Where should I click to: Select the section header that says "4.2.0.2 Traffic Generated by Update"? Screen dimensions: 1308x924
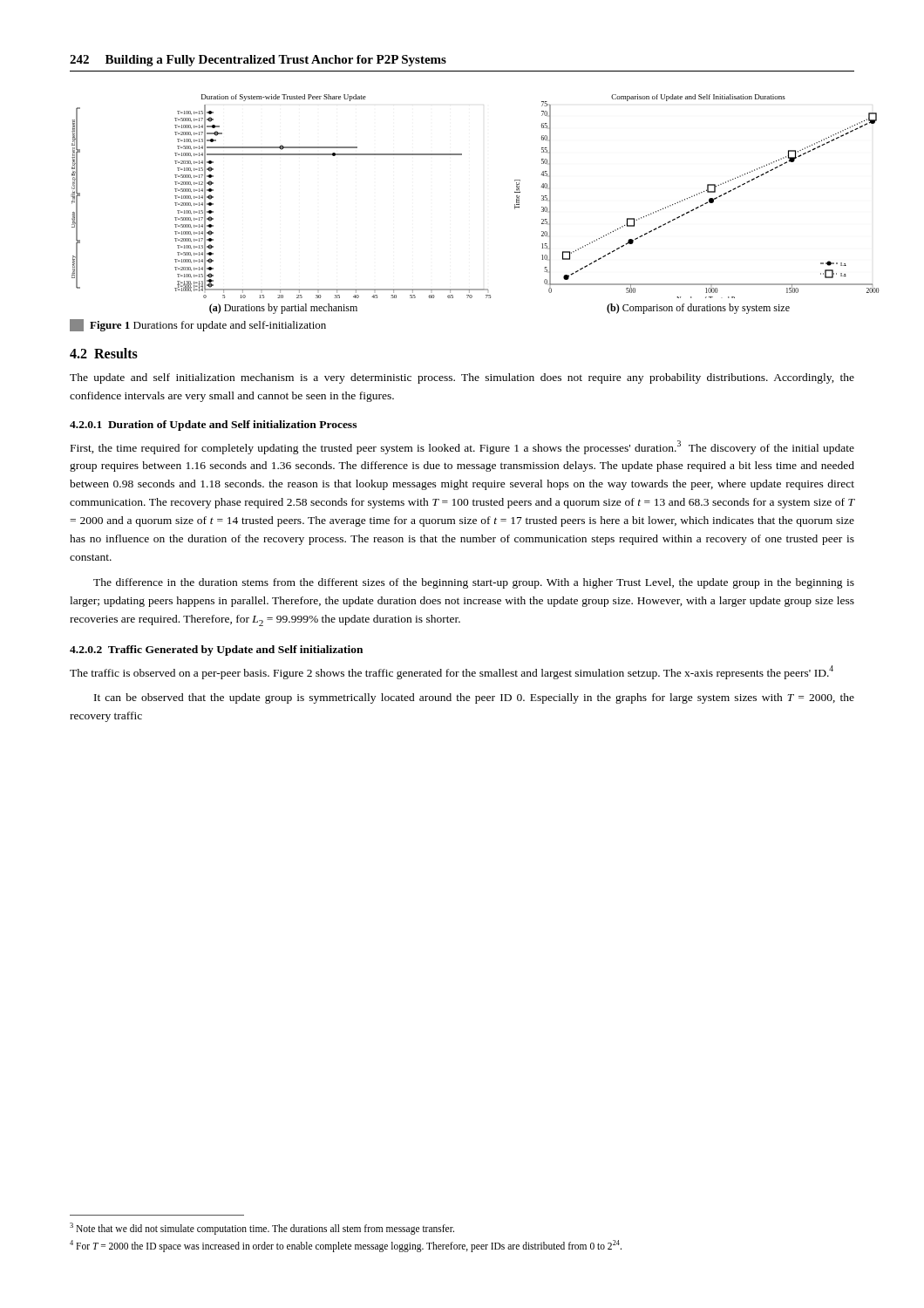(x=216, y=649)
